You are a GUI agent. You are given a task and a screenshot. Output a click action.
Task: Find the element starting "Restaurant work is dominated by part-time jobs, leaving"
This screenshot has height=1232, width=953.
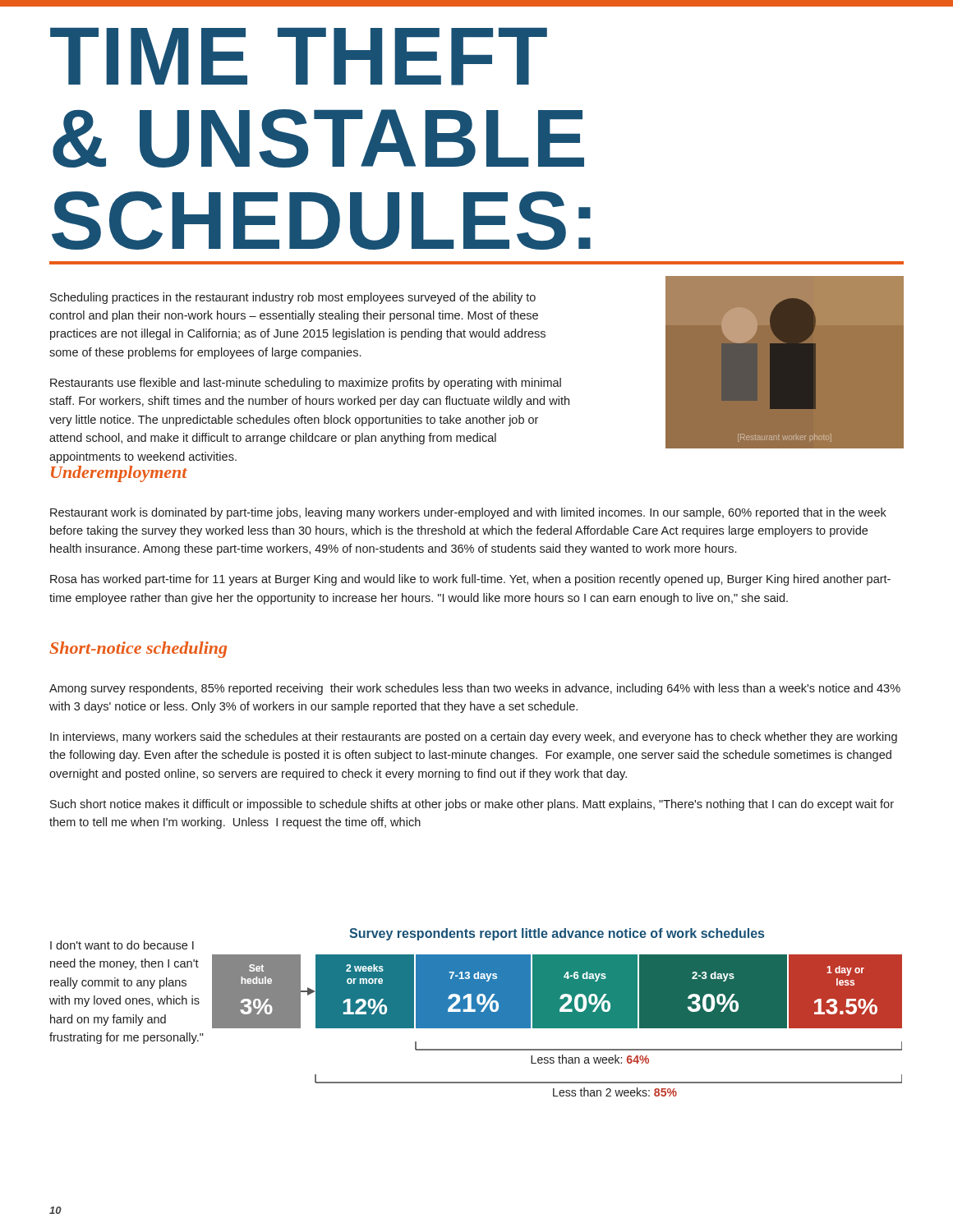click(x=476, y=555)
